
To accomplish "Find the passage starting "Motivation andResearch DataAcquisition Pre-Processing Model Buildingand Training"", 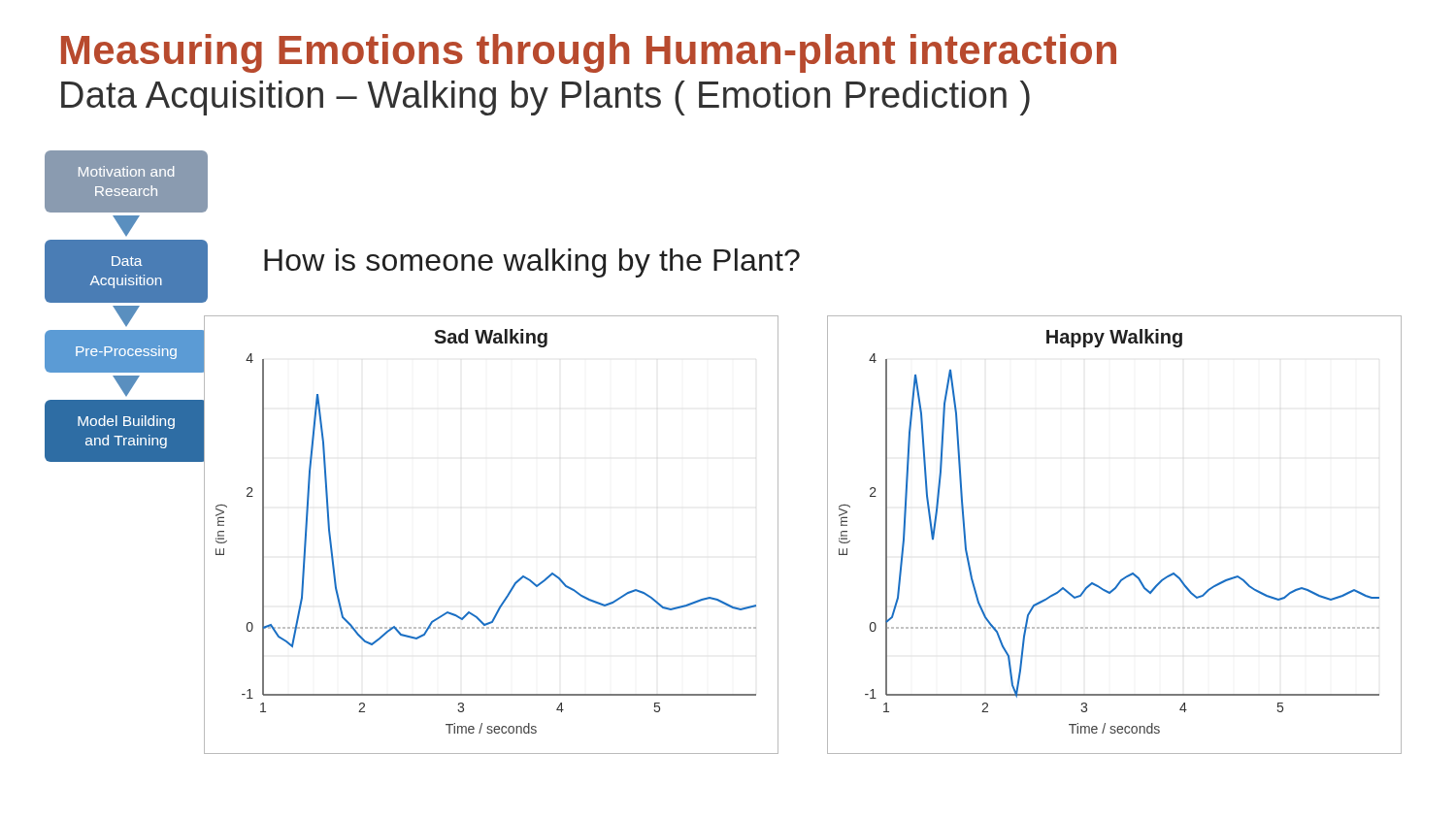I will pyautogui.click(x=126, y=306).
